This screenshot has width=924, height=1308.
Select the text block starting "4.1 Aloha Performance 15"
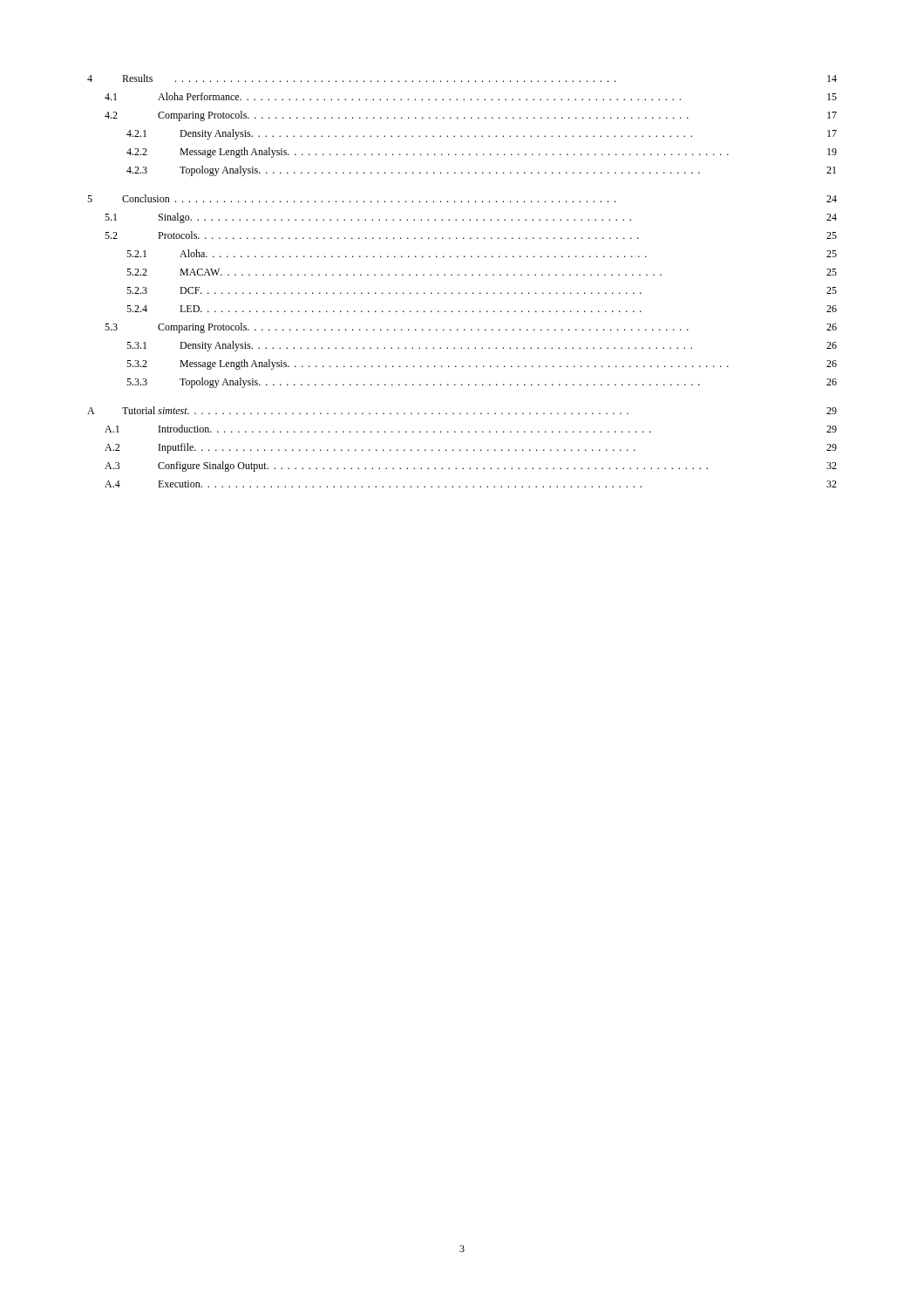click(462, 97)
